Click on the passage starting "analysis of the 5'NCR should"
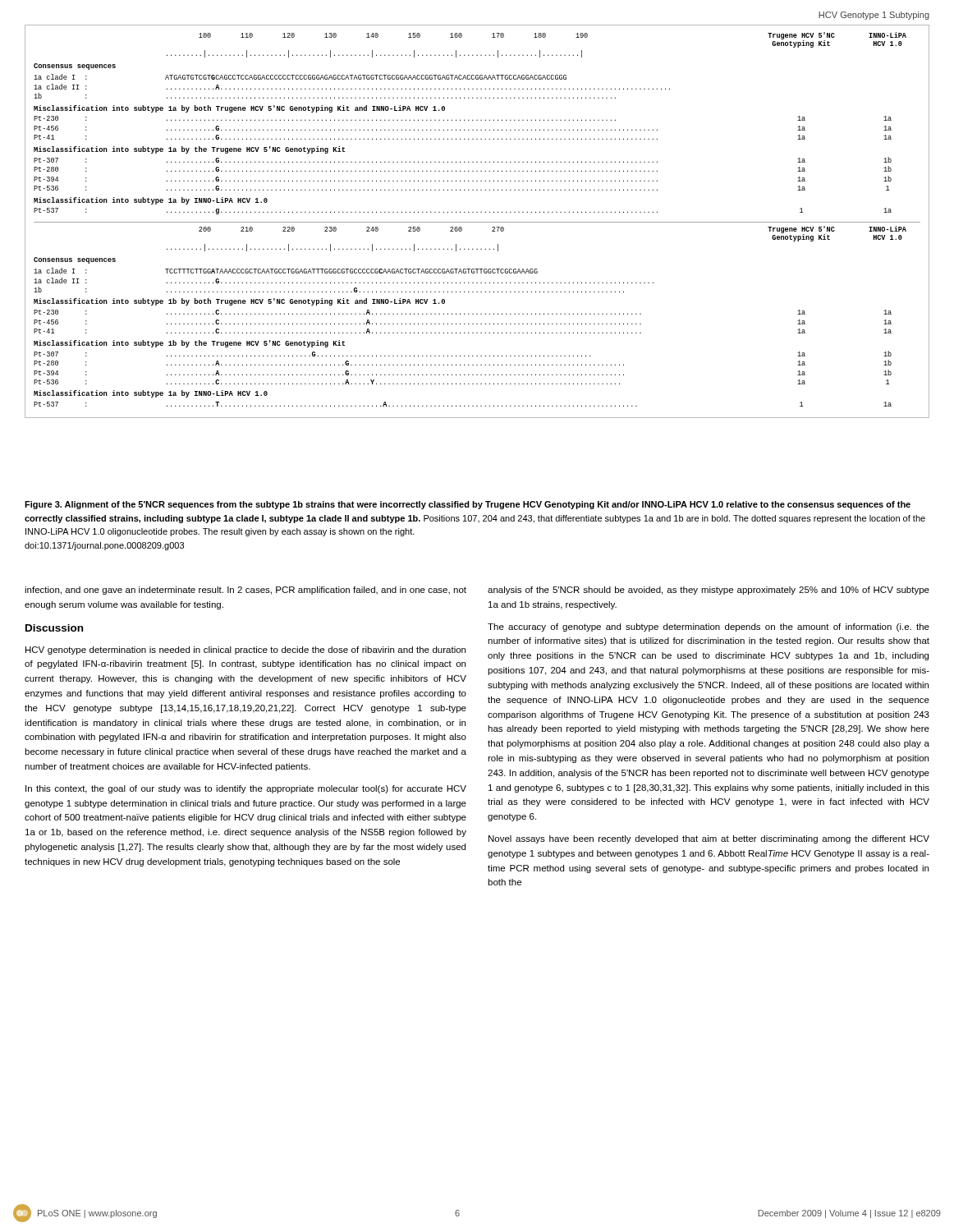The image size is (954, 1232). pos(709,597)
